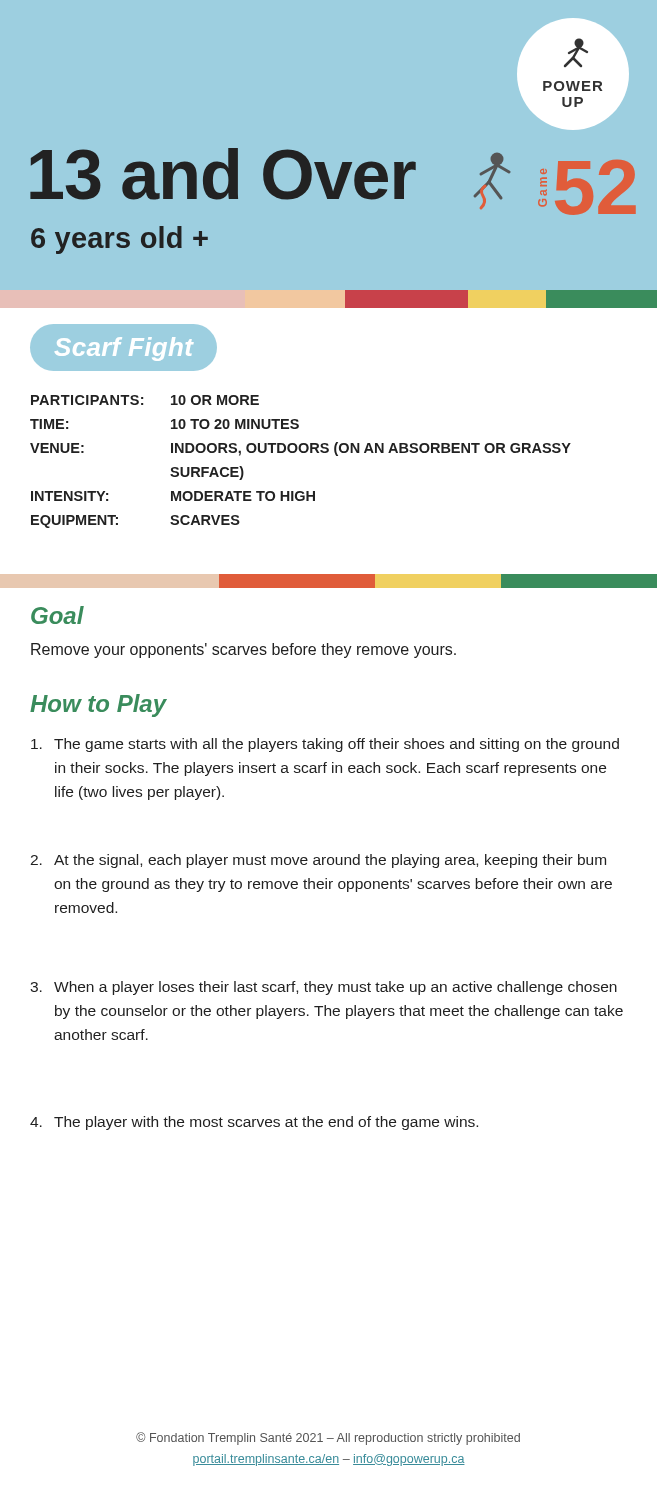Find the logo
This screenshot has height=1500, width=657.
(x=573, y=74)
